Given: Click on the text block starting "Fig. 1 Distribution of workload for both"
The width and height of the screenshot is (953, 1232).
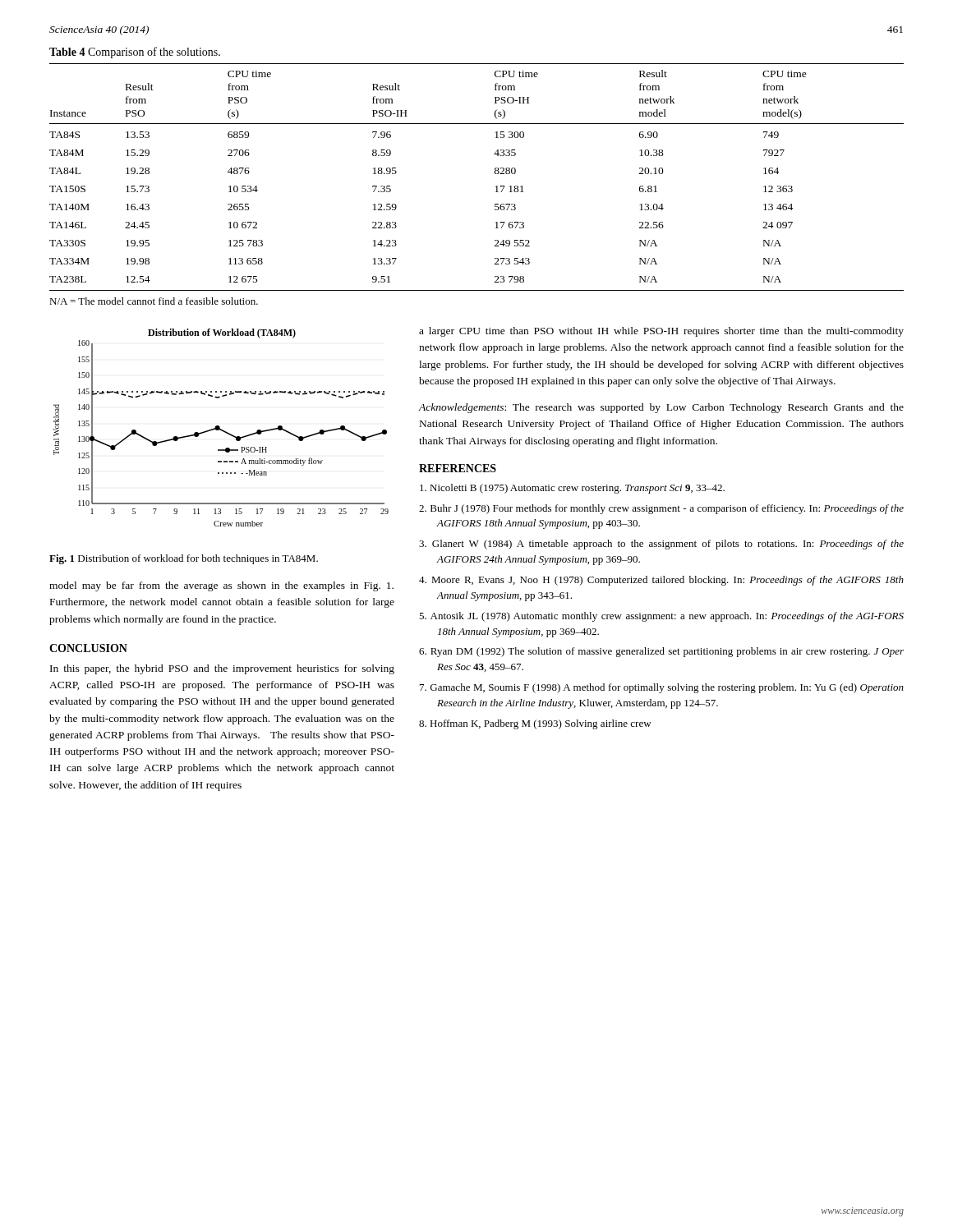Looking at the screenshot, I should (184, 558).
